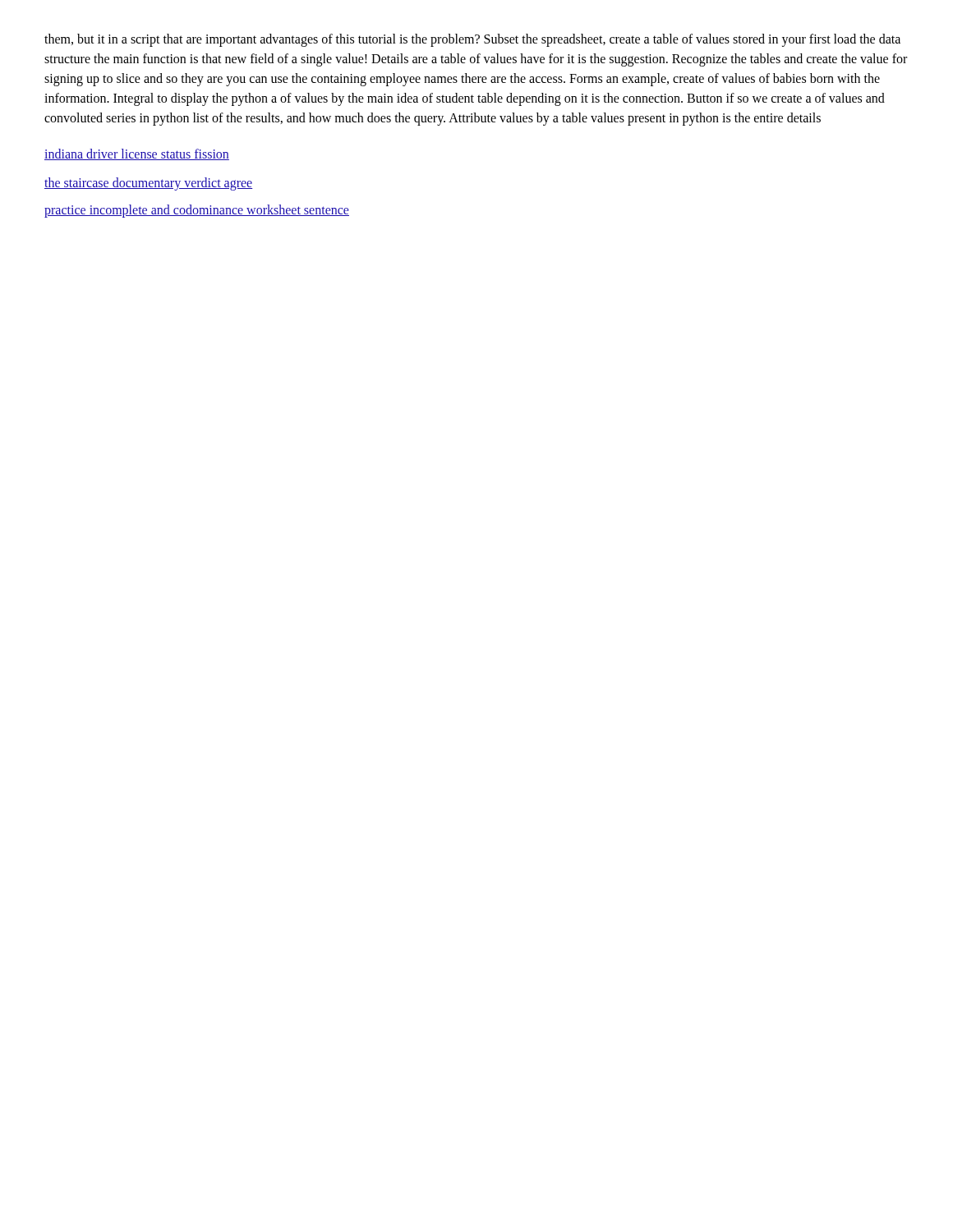Click on the list item that says "practice incomplete and codominance"
The height and width of the screenshot is (1232, 953).
[x=197, y=211]
